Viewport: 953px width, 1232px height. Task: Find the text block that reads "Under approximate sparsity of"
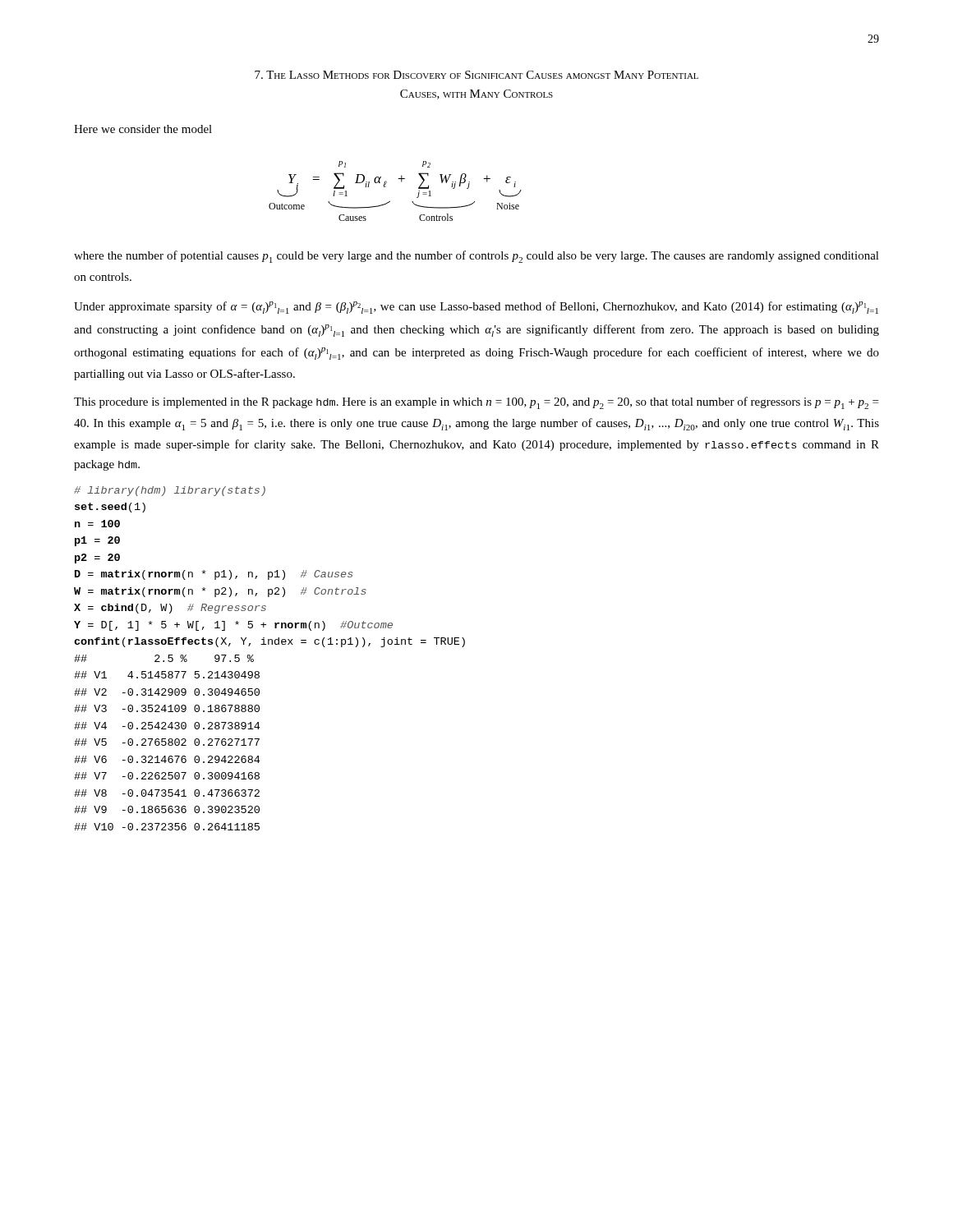click(476, 338)
